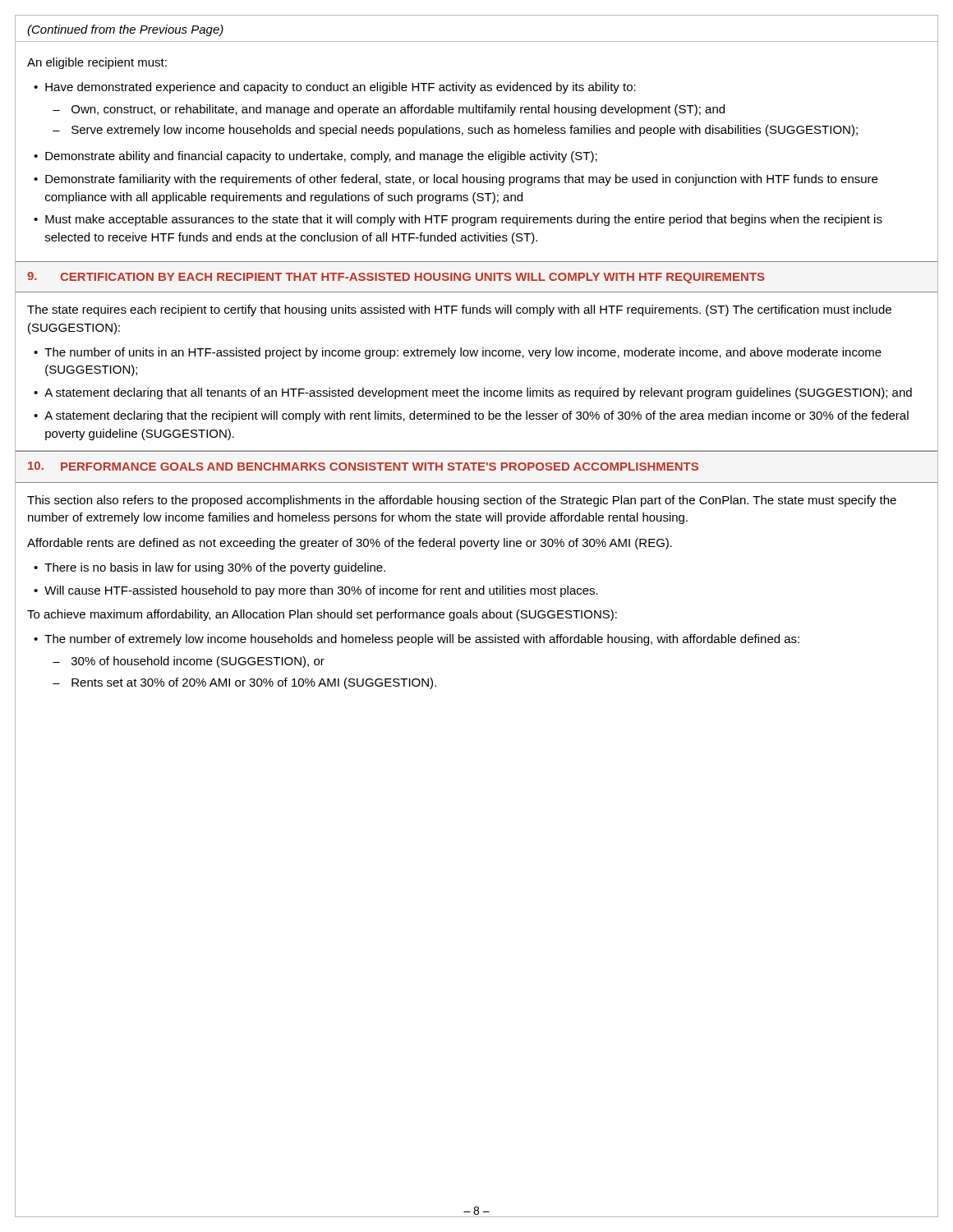Locate the text containing "An eligible recipient must:"
The width and height of the screenshot is (953, 1232).
pyautogui.click(x=97, y=62)
